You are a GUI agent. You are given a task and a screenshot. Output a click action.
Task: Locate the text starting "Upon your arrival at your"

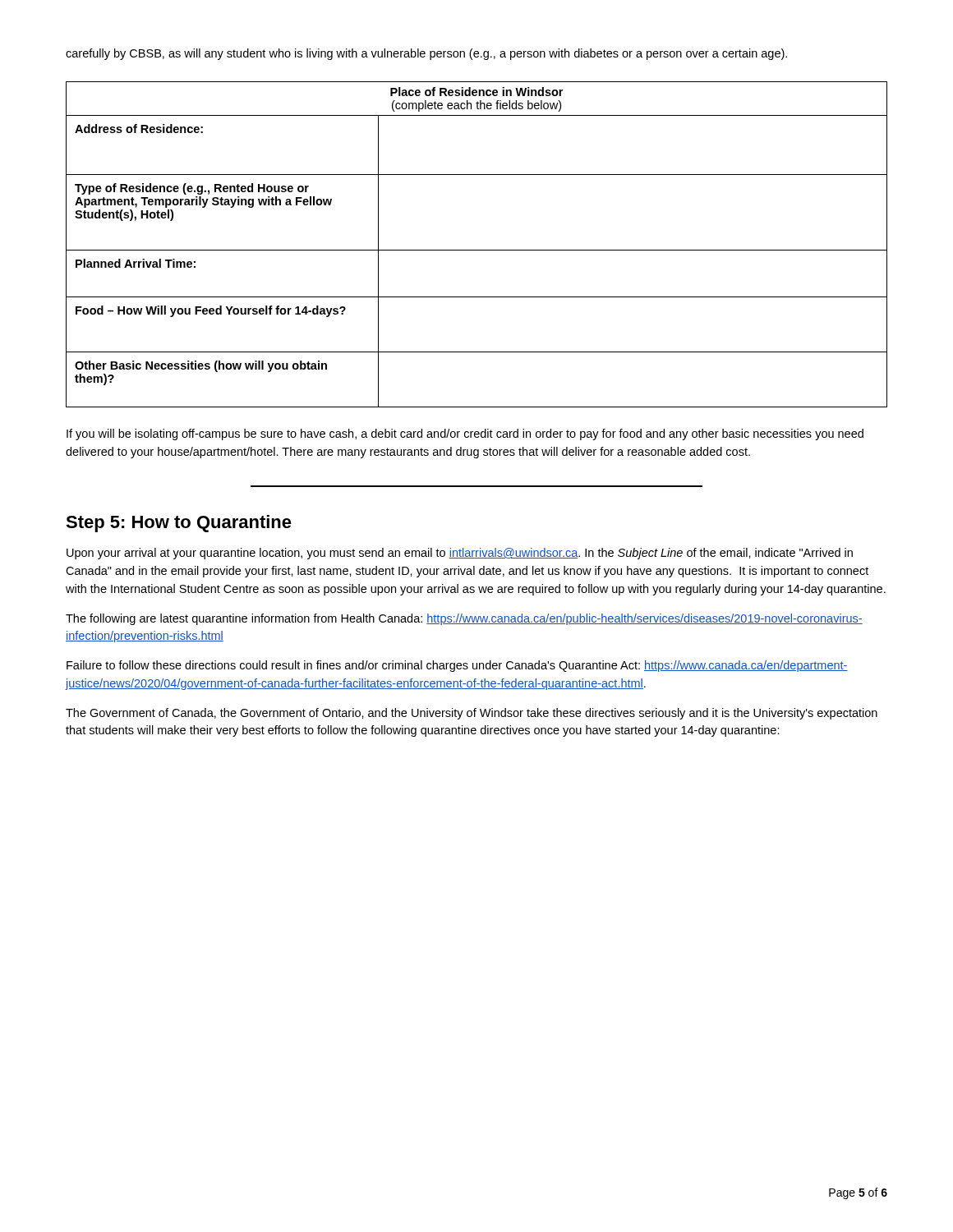point(476,571)
